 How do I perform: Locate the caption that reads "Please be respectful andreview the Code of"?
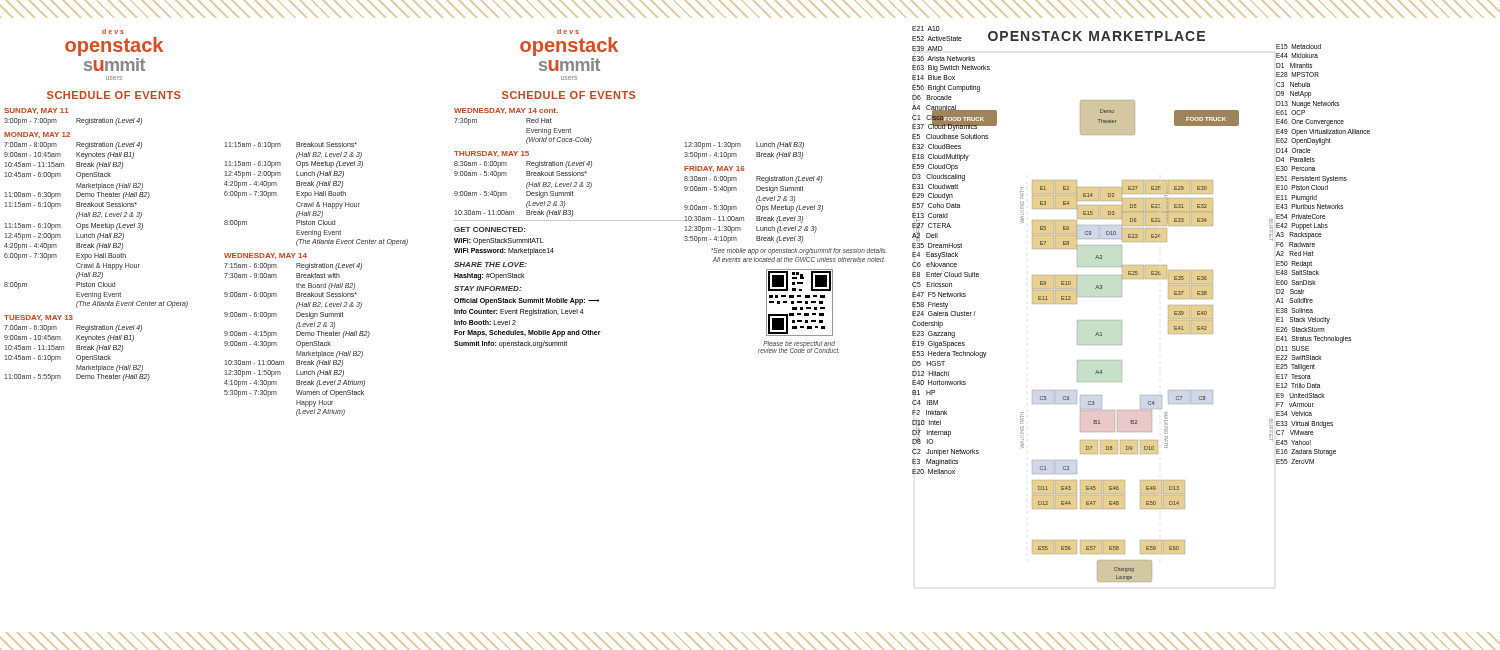[x=799, y=347]
